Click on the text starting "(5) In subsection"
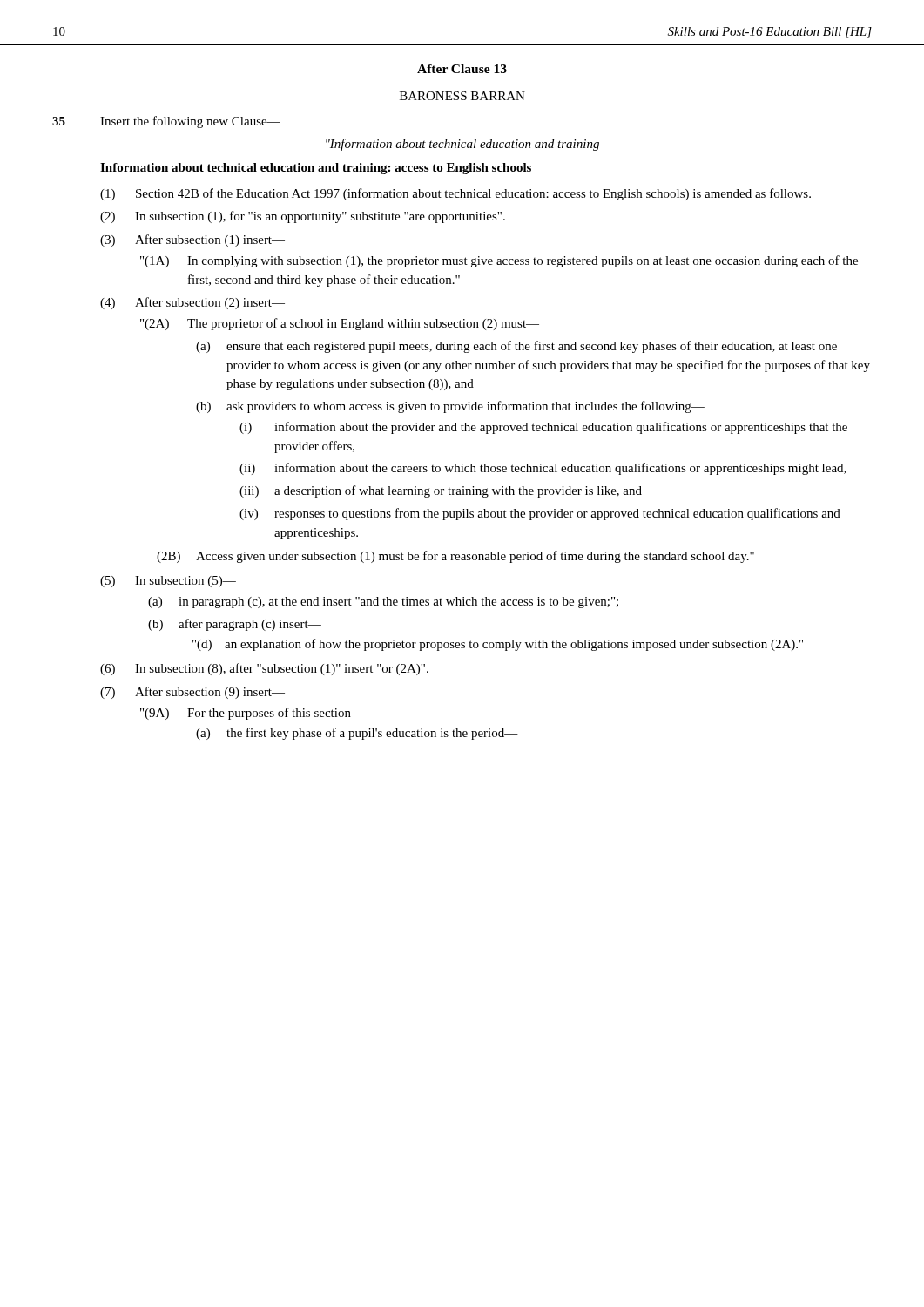This screenshot has height=1307, width=924. (x=168, y=582)
